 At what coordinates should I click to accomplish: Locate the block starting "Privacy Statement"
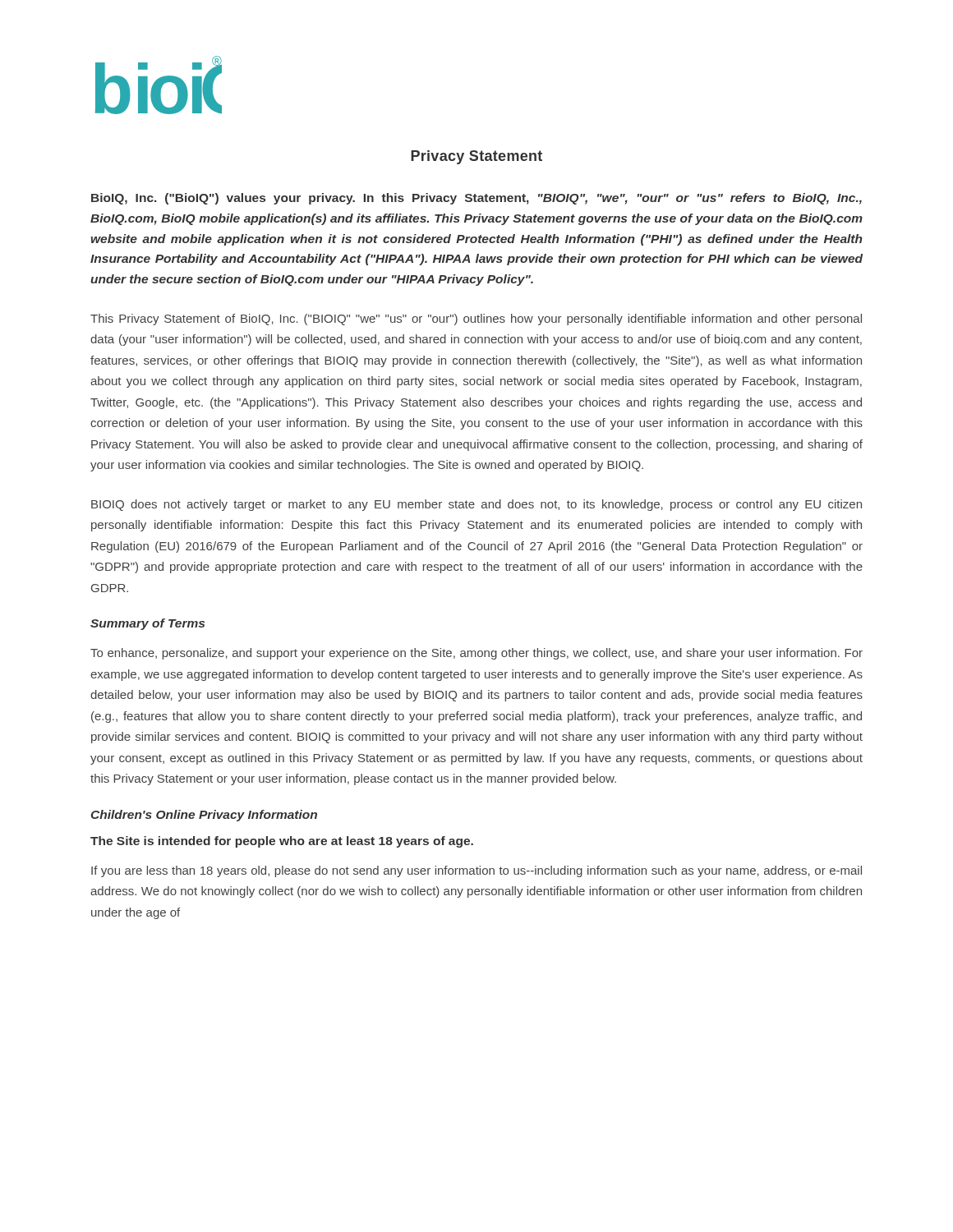tap(476, 156)
